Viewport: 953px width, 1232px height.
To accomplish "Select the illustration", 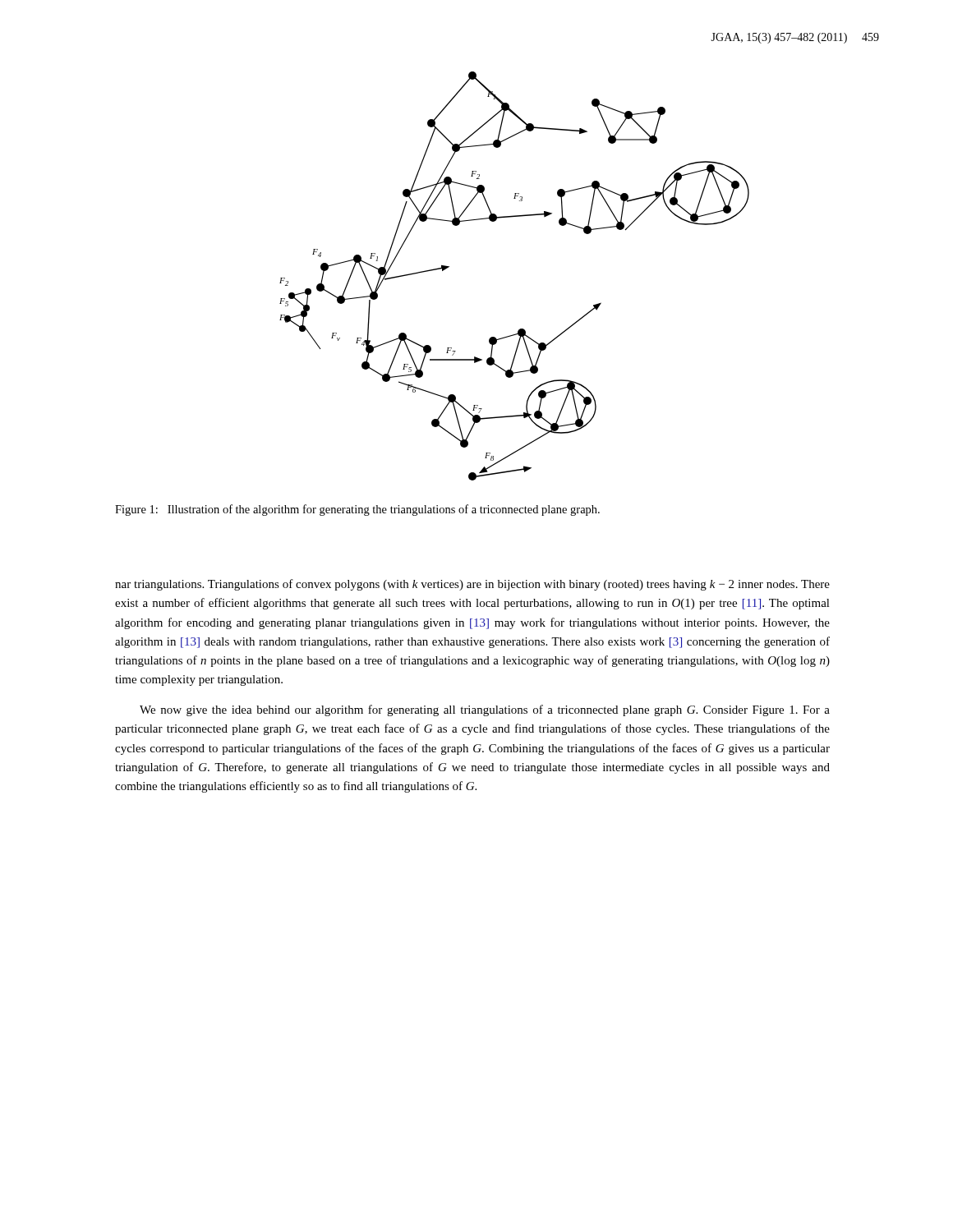I will 472,273.
